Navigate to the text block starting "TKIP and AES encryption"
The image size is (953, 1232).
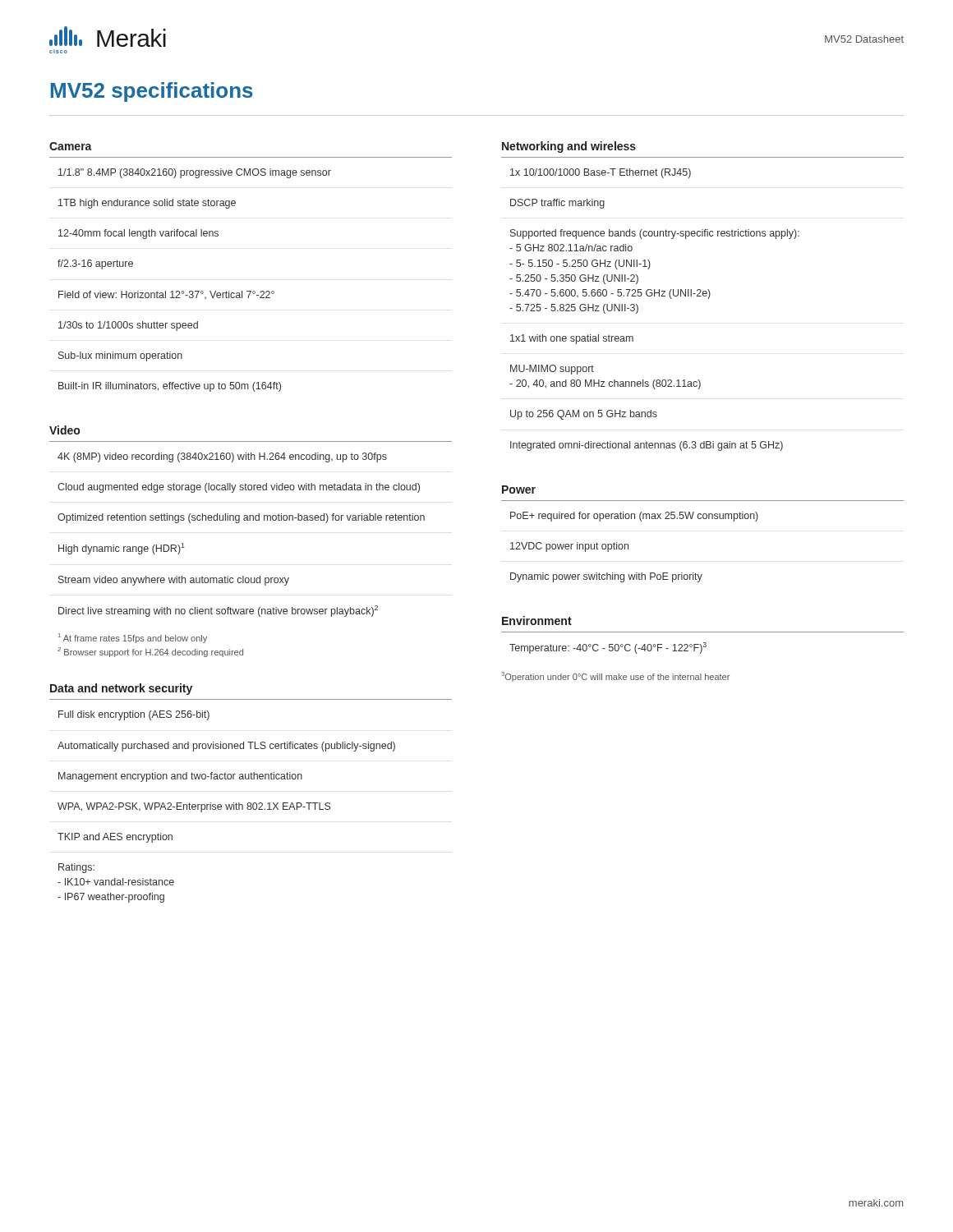115,837
